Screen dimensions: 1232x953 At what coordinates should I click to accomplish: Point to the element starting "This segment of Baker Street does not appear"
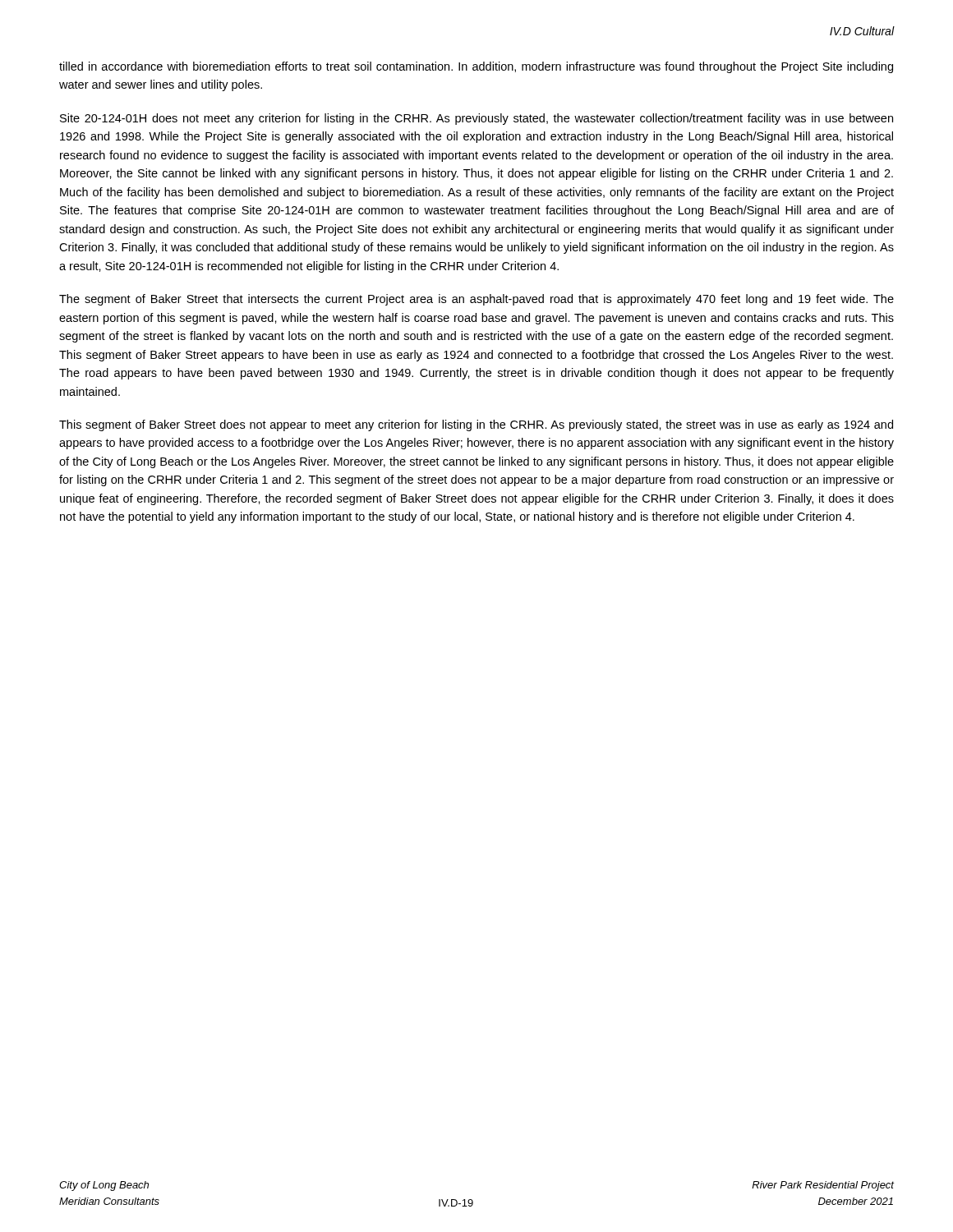tap(476, 471)
